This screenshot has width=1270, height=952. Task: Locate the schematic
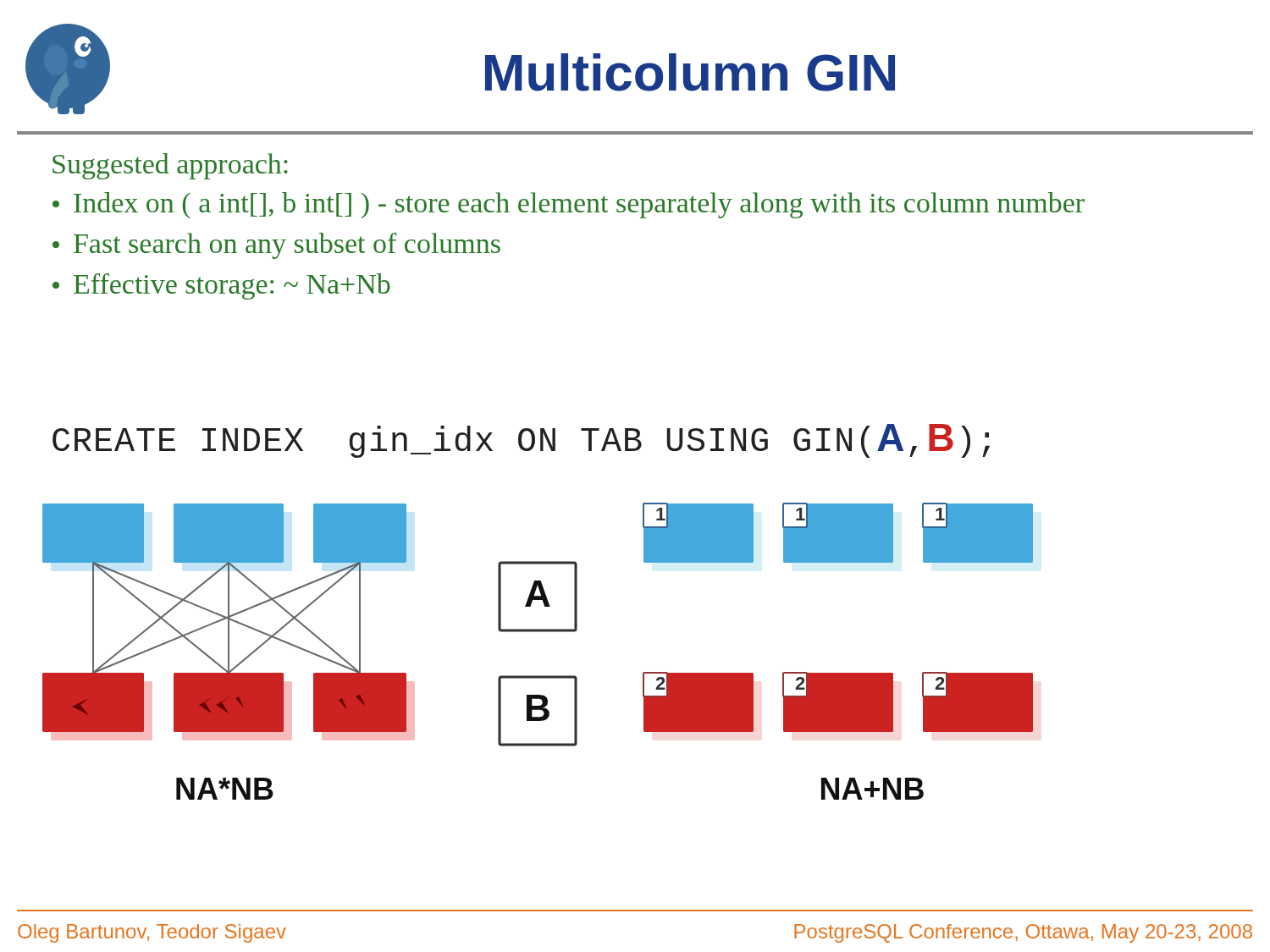click(635, 673)
